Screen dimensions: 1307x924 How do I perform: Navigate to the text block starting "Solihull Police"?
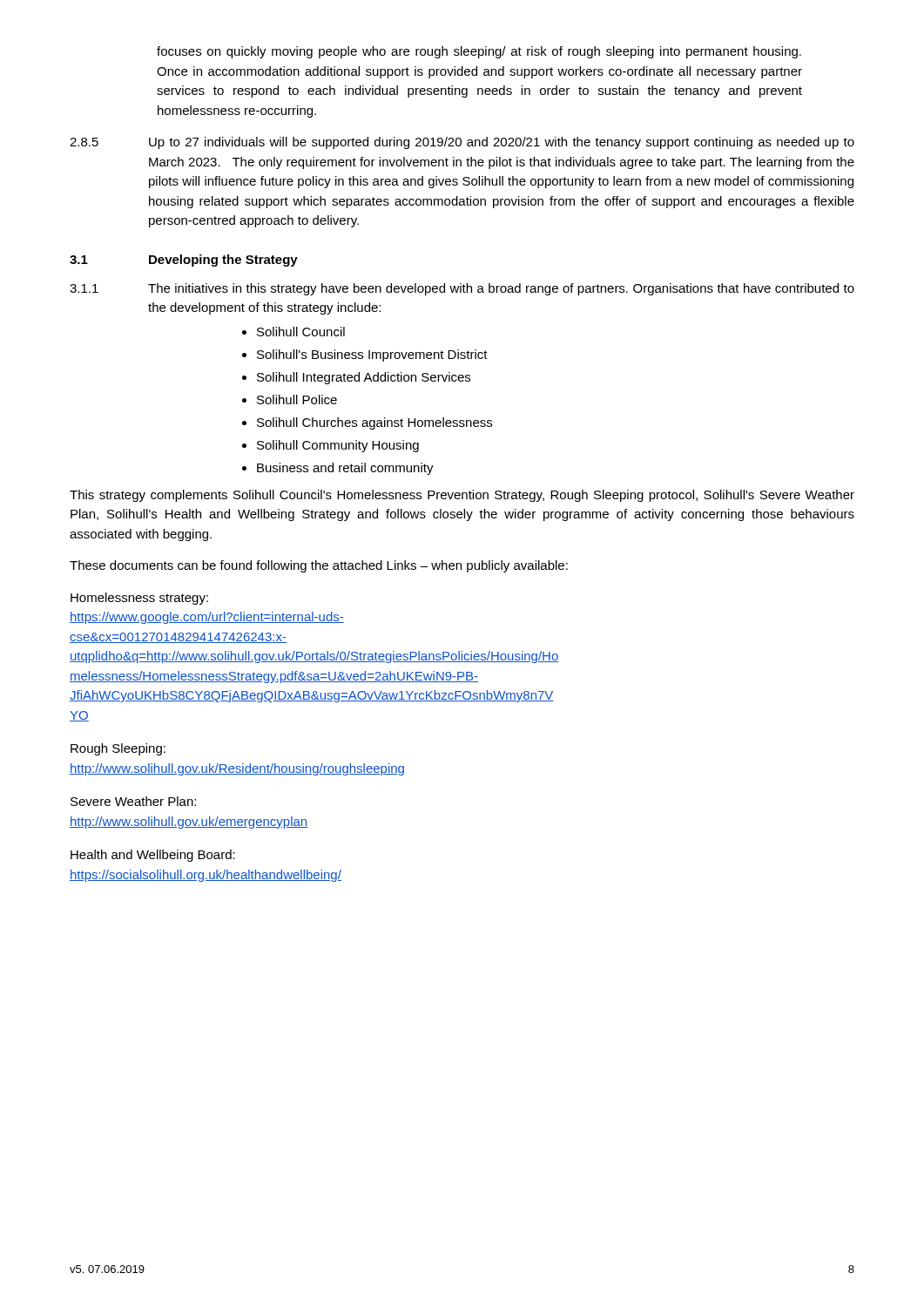point(297,399)
